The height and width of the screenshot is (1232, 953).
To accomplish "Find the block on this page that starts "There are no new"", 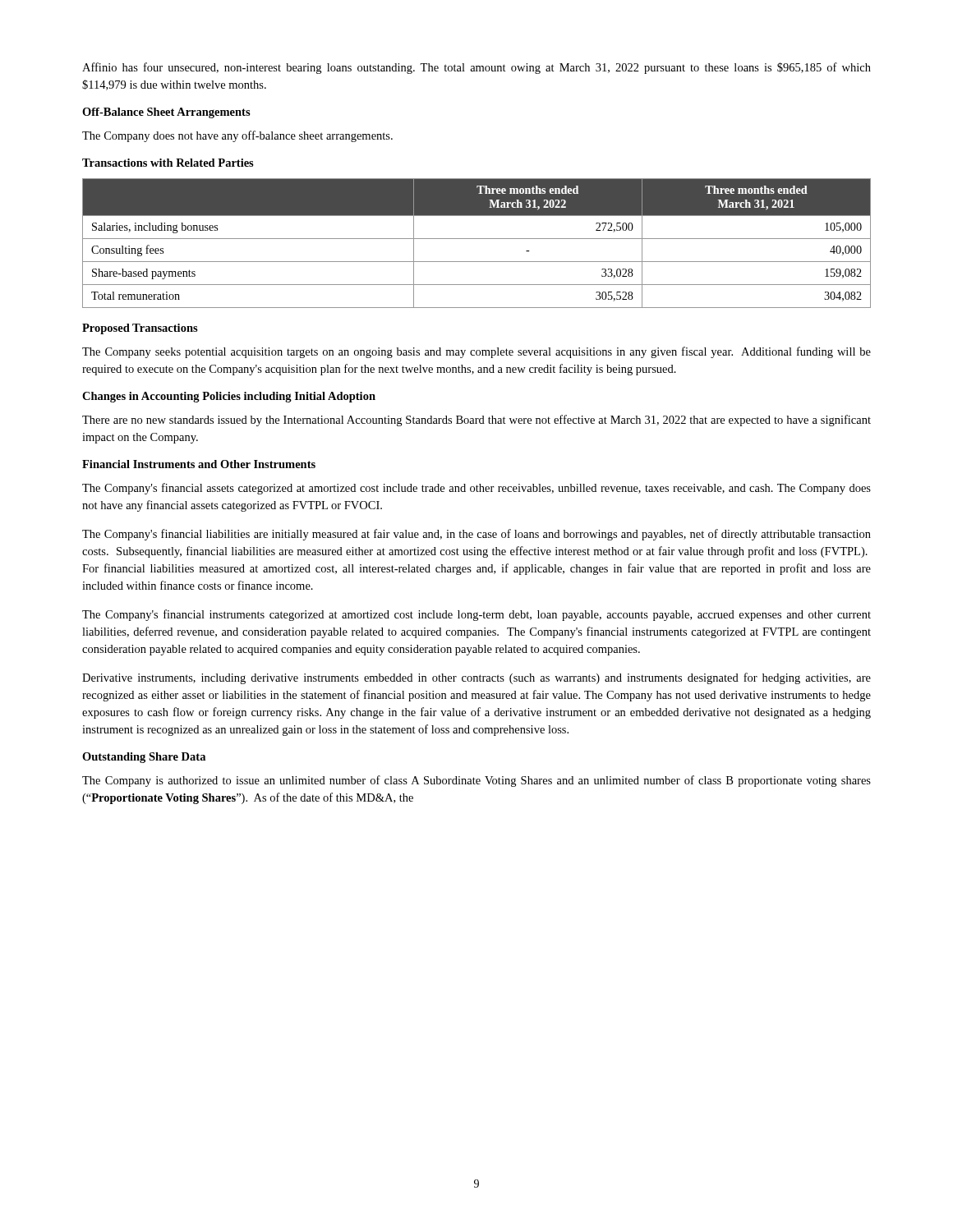I will 476,428.
